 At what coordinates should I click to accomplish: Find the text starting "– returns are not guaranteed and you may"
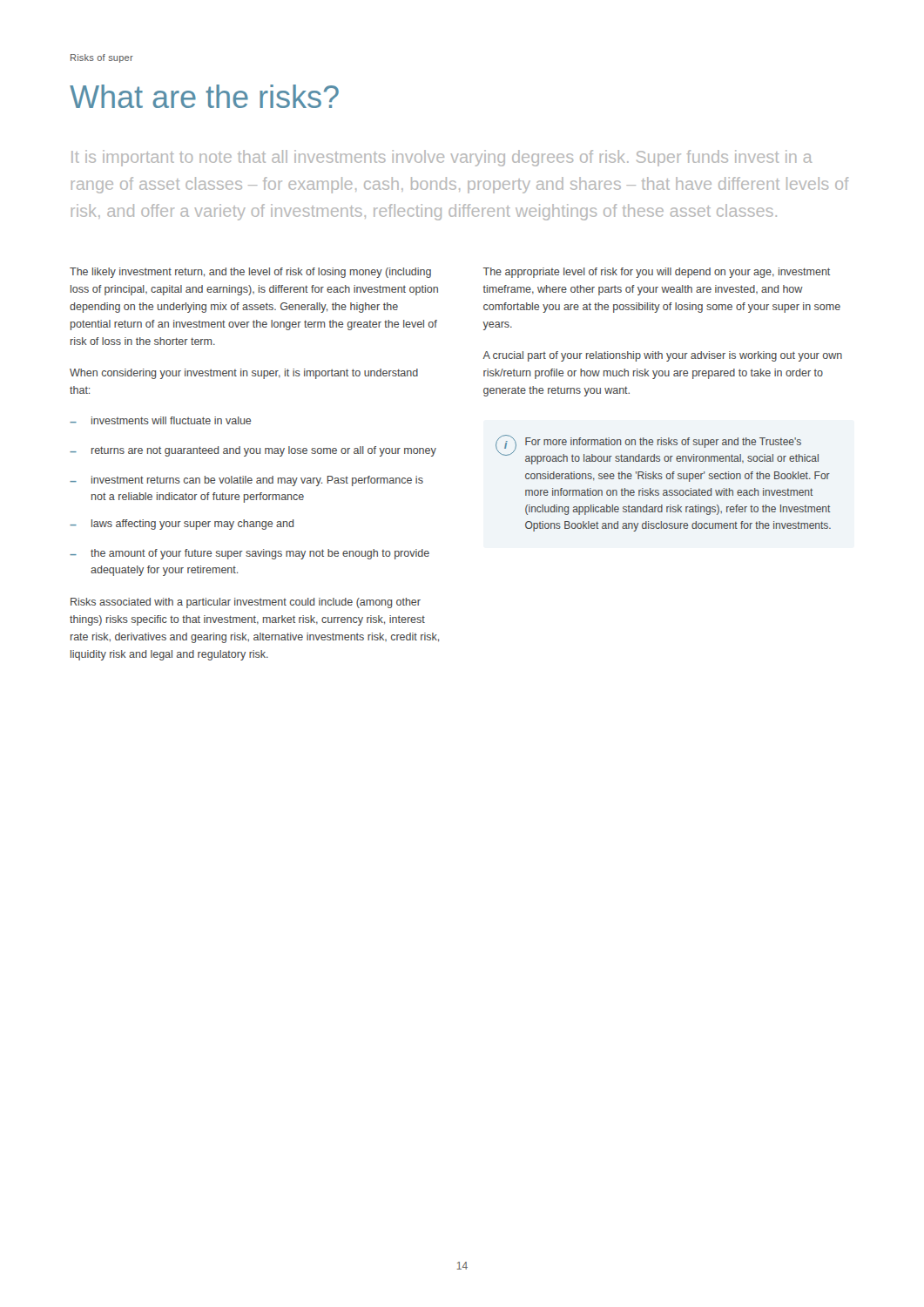(x=253, y=452)
